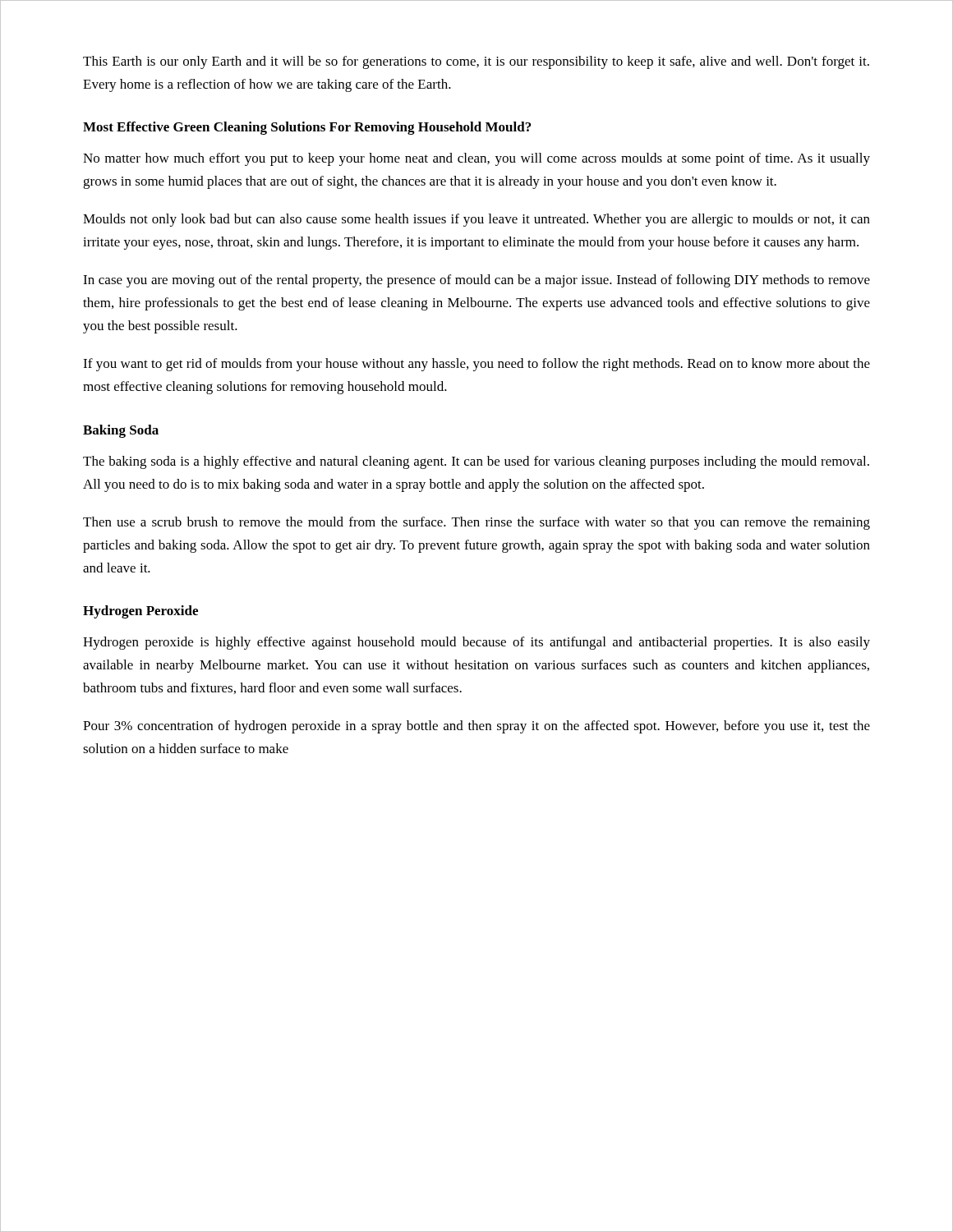Locate the passage starting "This Earth is our only"
This screenshot has width=953, height=1232.
click(476, 73)
